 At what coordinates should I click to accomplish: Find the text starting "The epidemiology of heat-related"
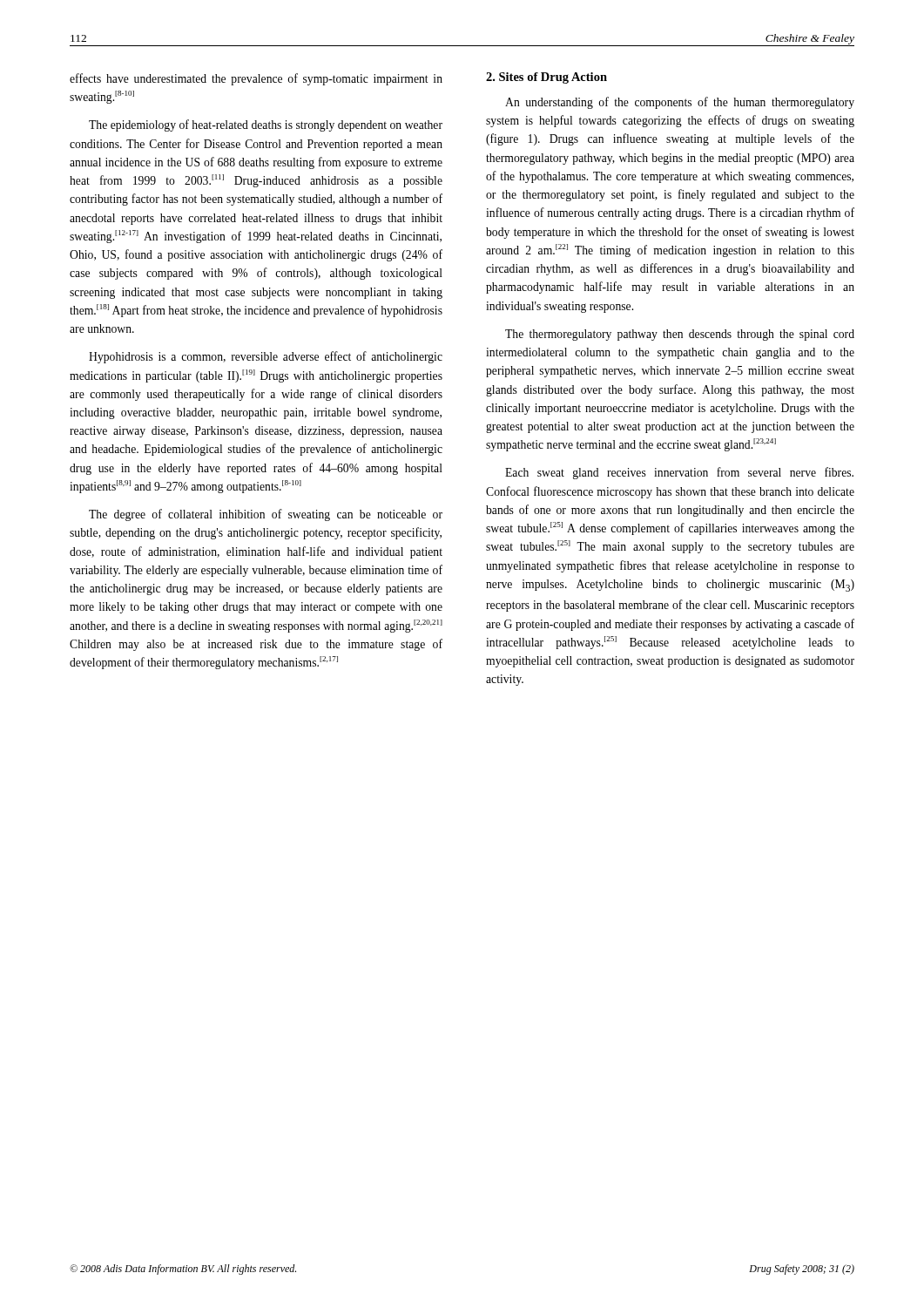(x=256, y=227)
